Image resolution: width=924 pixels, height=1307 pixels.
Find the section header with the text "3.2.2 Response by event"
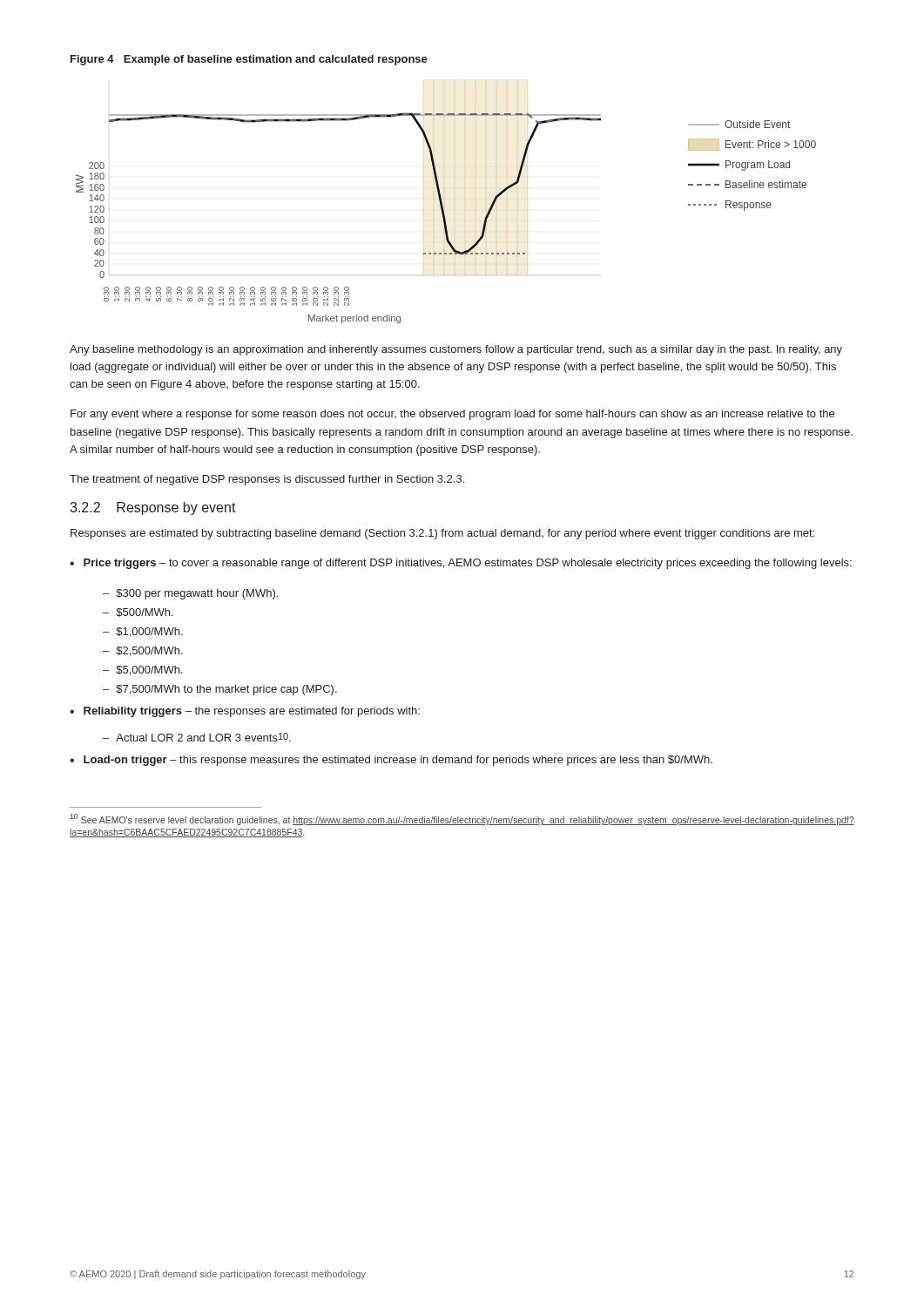(153, 508)
